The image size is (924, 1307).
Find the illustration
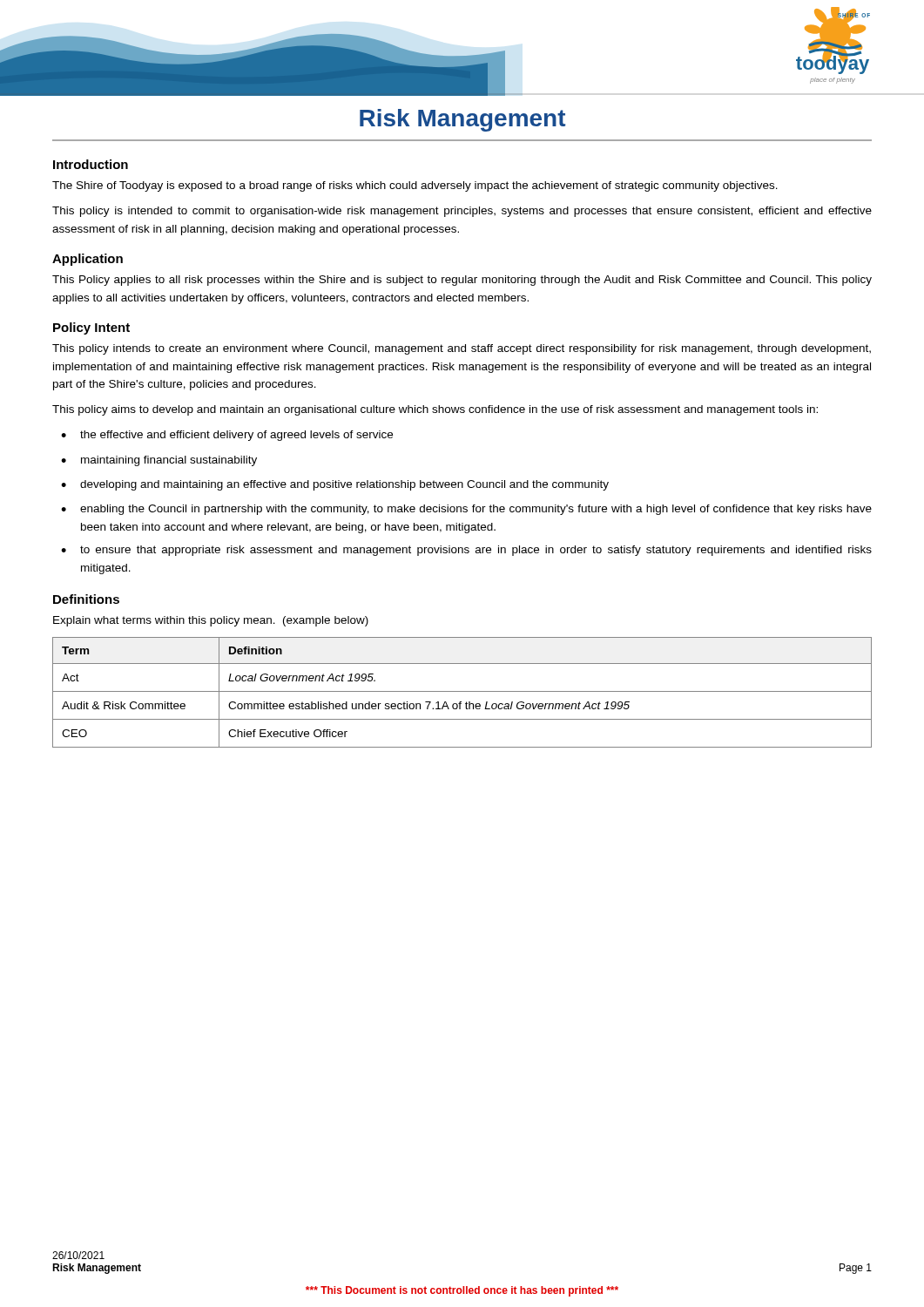pyautogui.click(x=462, y=48)
